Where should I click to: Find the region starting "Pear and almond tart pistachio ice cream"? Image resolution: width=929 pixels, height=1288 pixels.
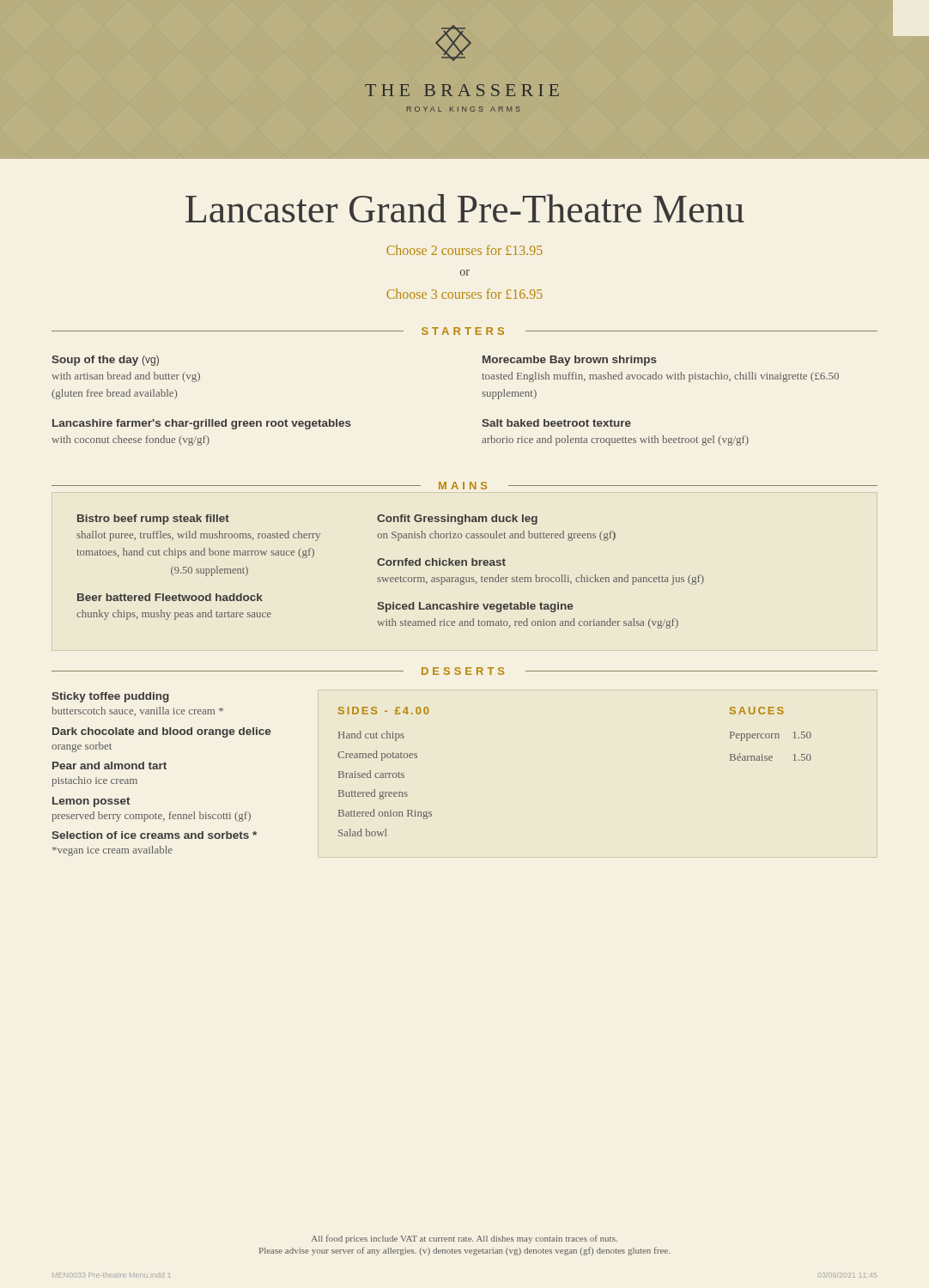tap(172, 774)
